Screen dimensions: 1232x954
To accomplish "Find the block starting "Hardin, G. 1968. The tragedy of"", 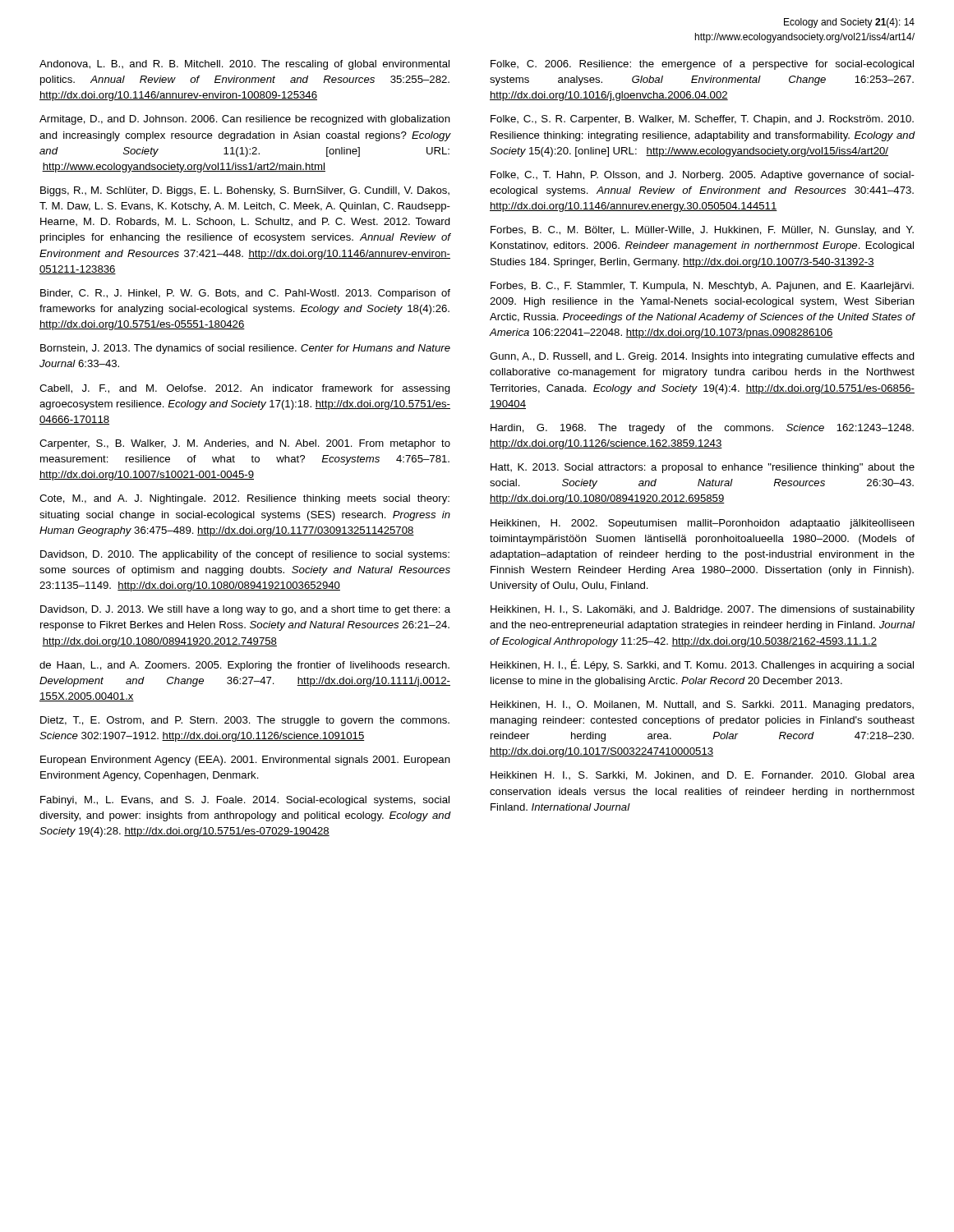I will click(702, 435).
